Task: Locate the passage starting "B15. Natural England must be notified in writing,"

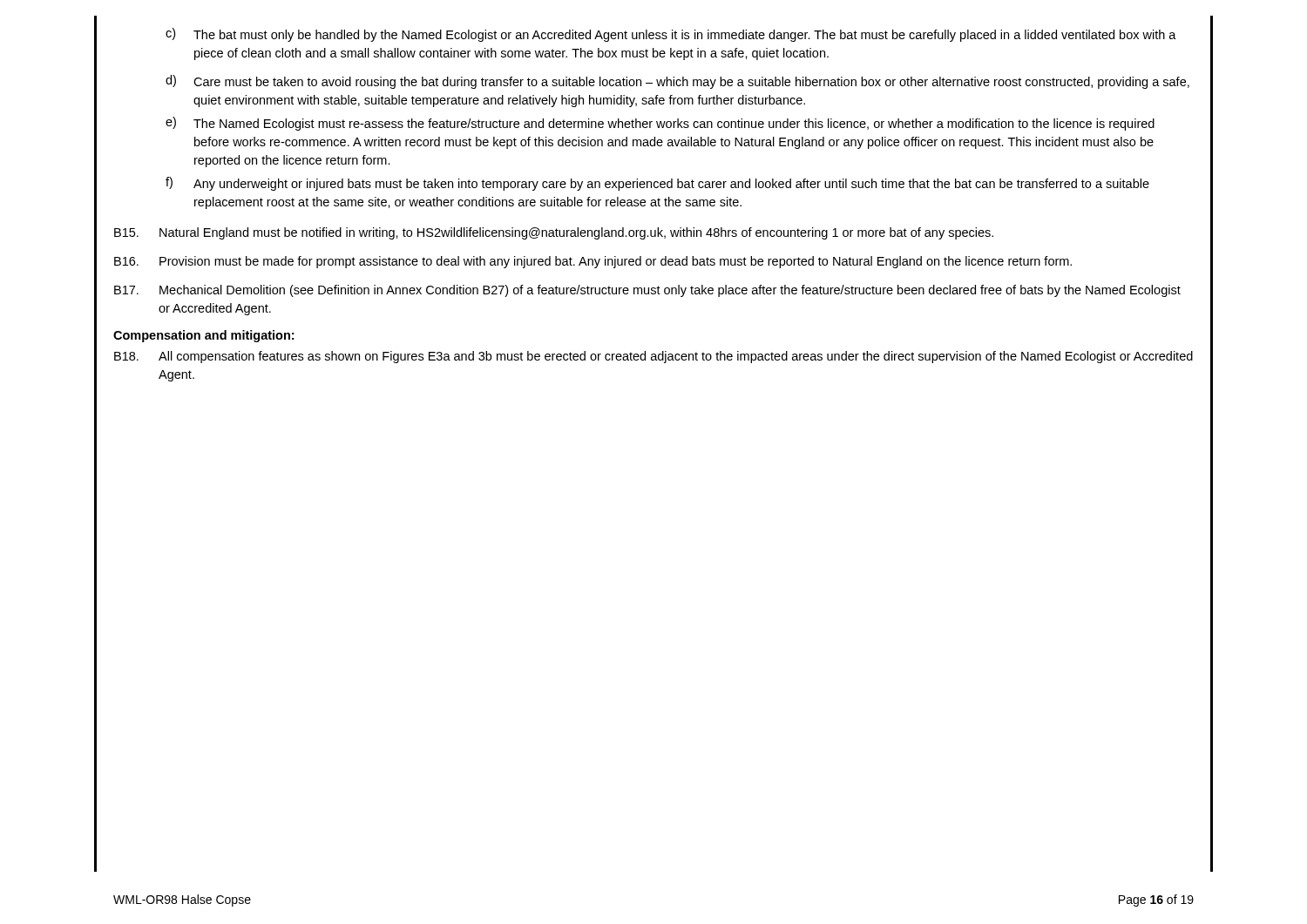Action: [x=654, y=233]
